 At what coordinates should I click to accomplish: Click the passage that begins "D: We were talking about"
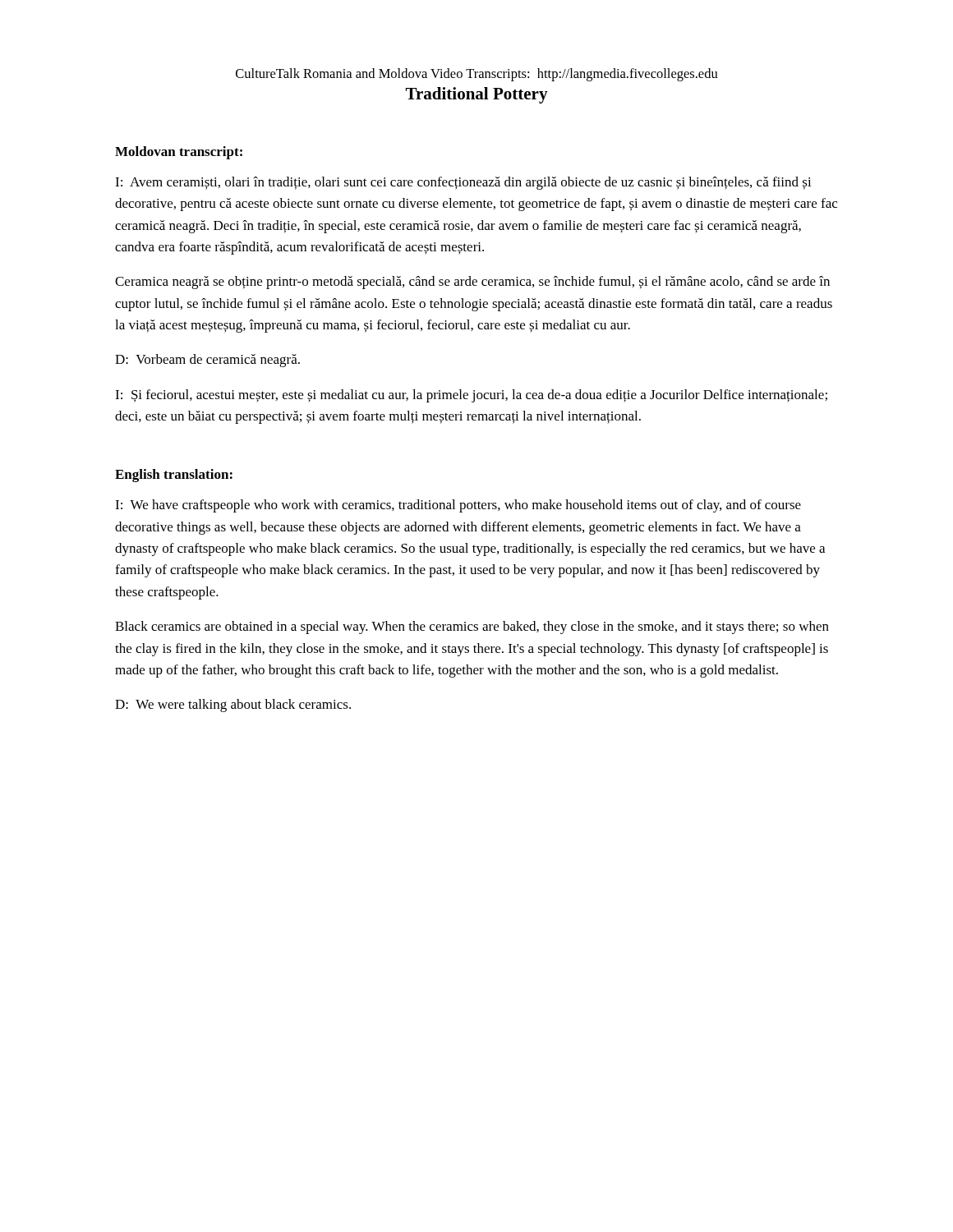pyautogui.click(x=233, y=704)
